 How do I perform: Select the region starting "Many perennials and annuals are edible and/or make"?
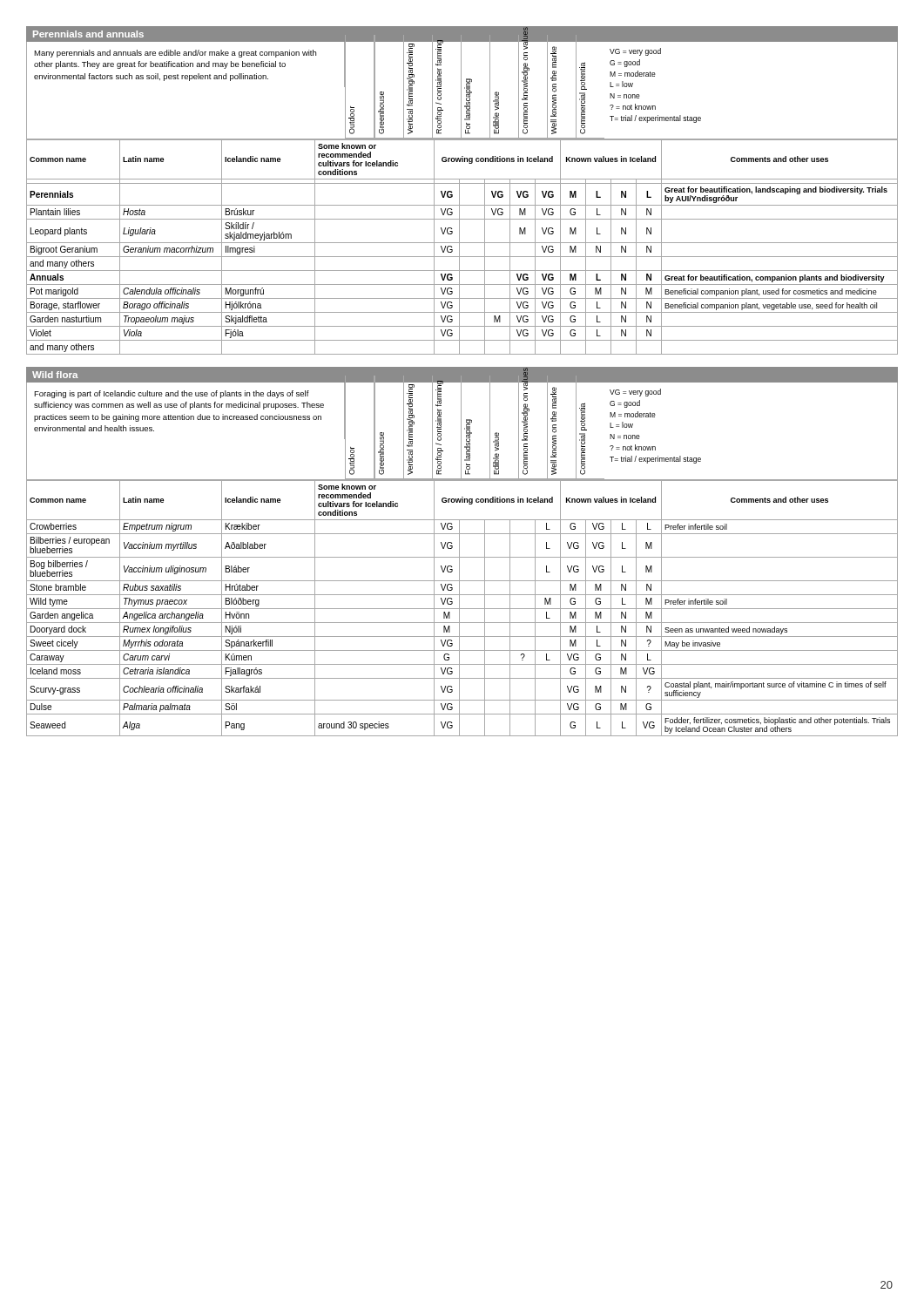(175, 64)
